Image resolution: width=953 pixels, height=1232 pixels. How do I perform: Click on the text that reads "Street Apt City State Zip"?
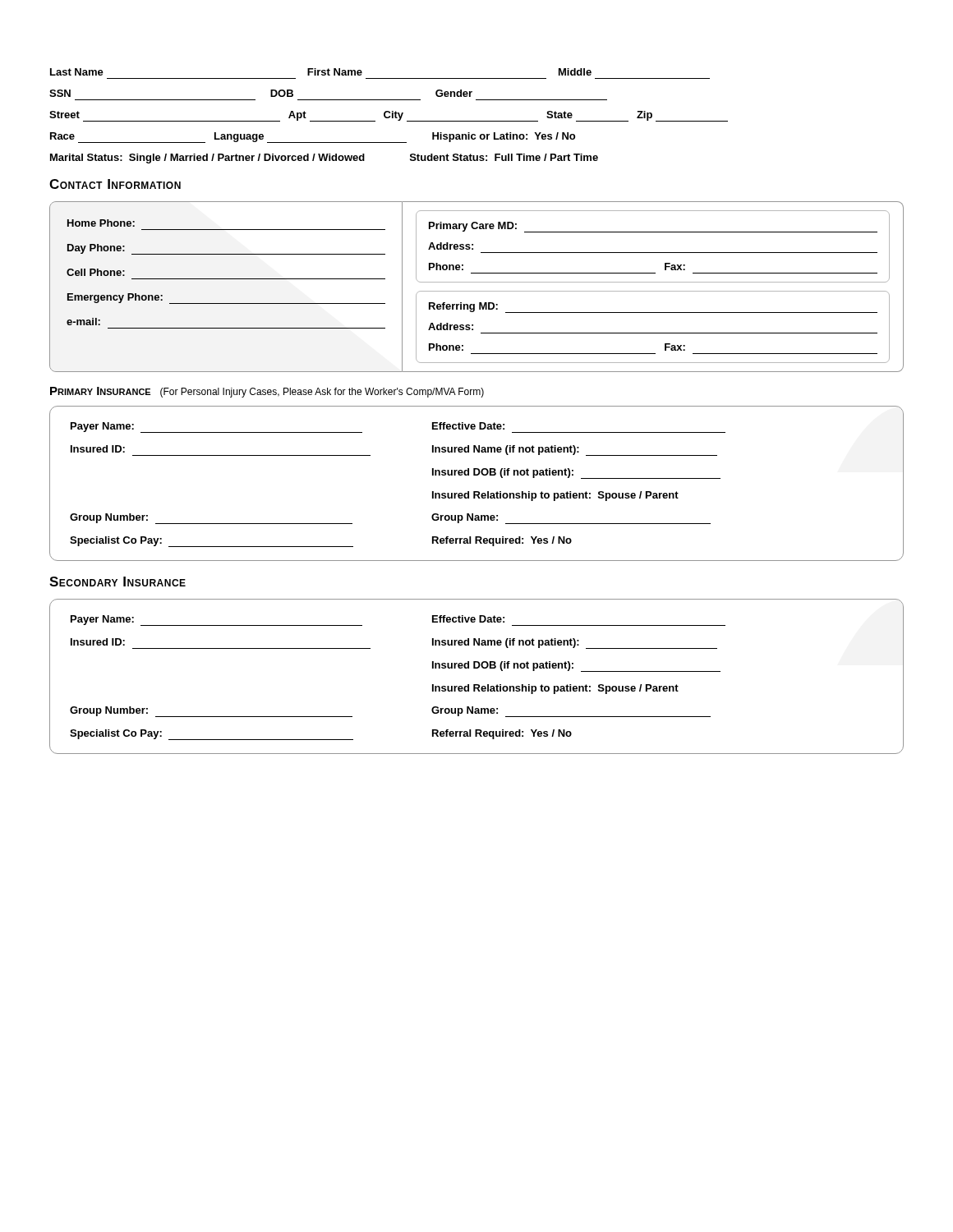[389, 115]
